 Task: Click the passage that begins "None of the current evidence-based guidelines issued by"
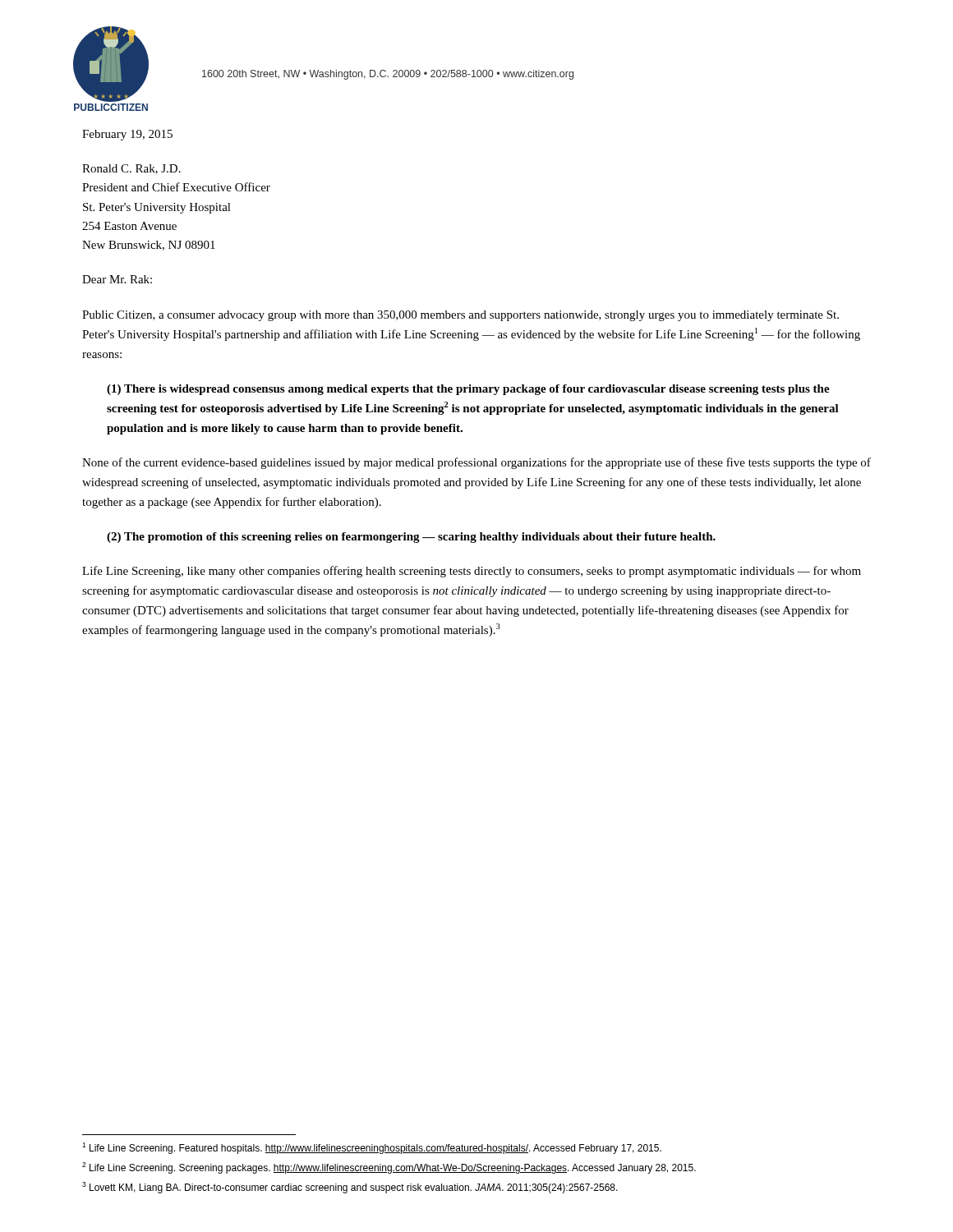click(476, 482)
